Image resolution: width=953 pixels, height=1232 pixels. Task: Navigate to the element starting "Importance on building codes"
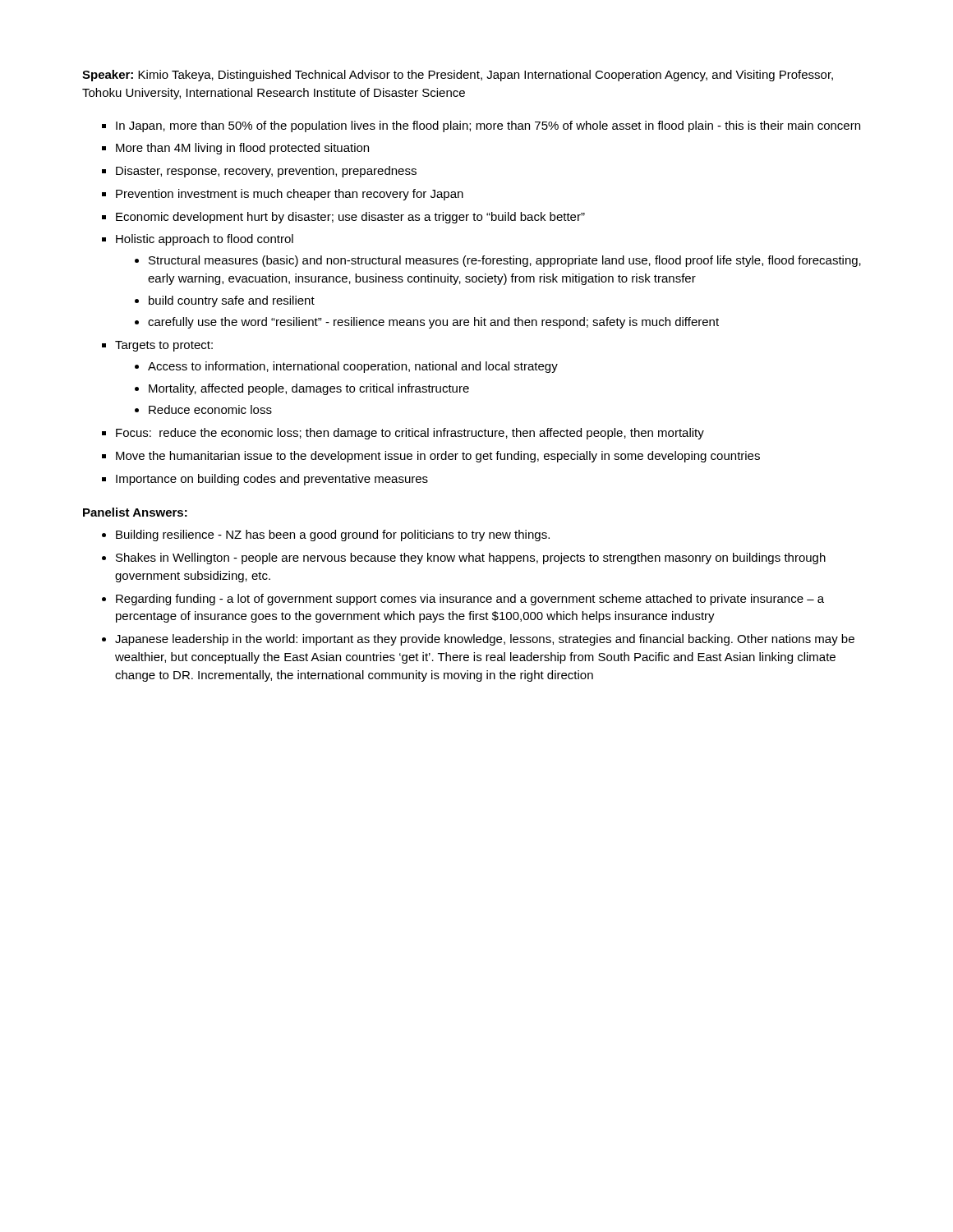click(x=272, y=478)
